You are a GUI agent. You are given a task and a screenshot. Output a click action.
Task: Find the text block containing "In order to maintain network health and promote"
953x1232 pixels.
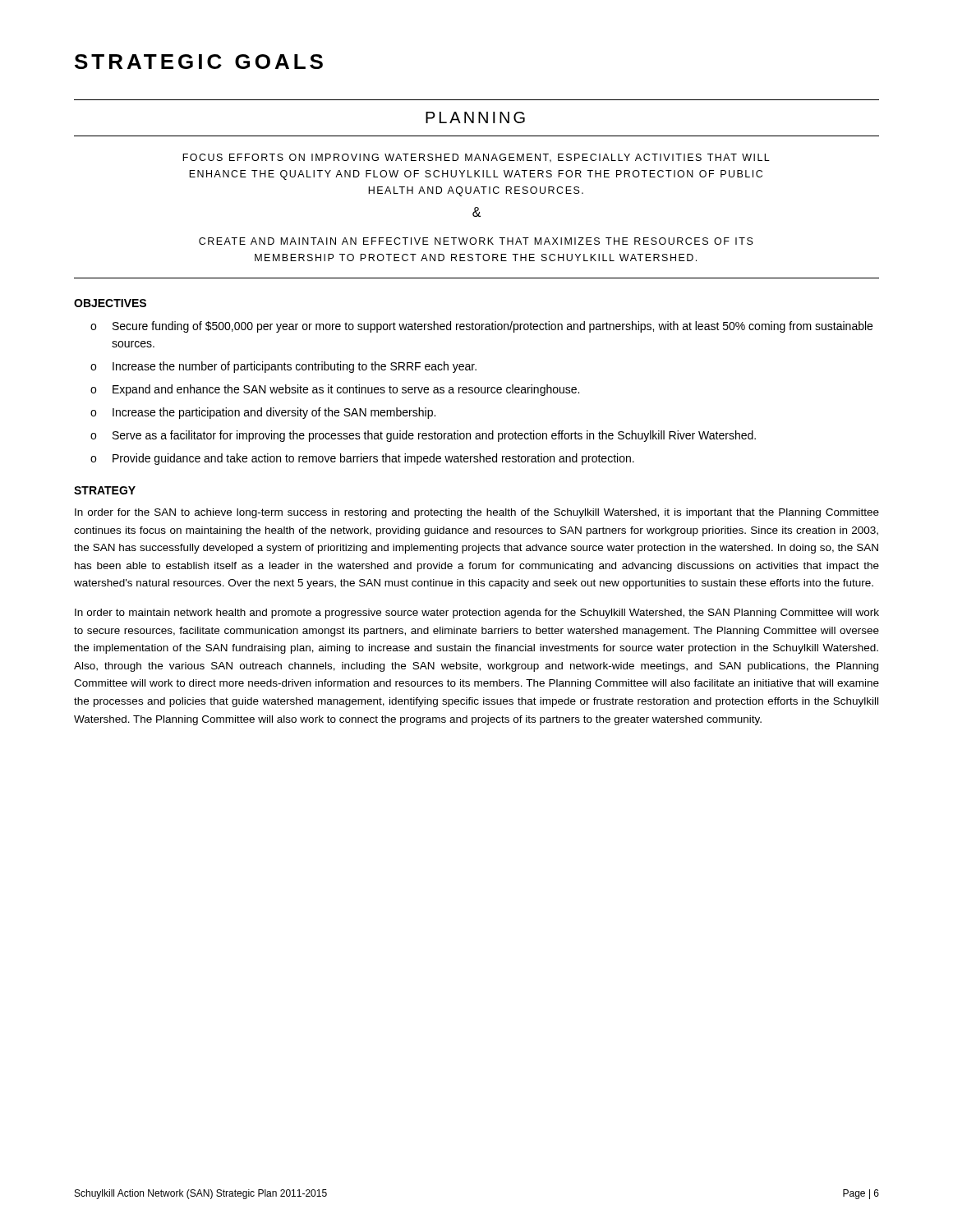point(476,666)
